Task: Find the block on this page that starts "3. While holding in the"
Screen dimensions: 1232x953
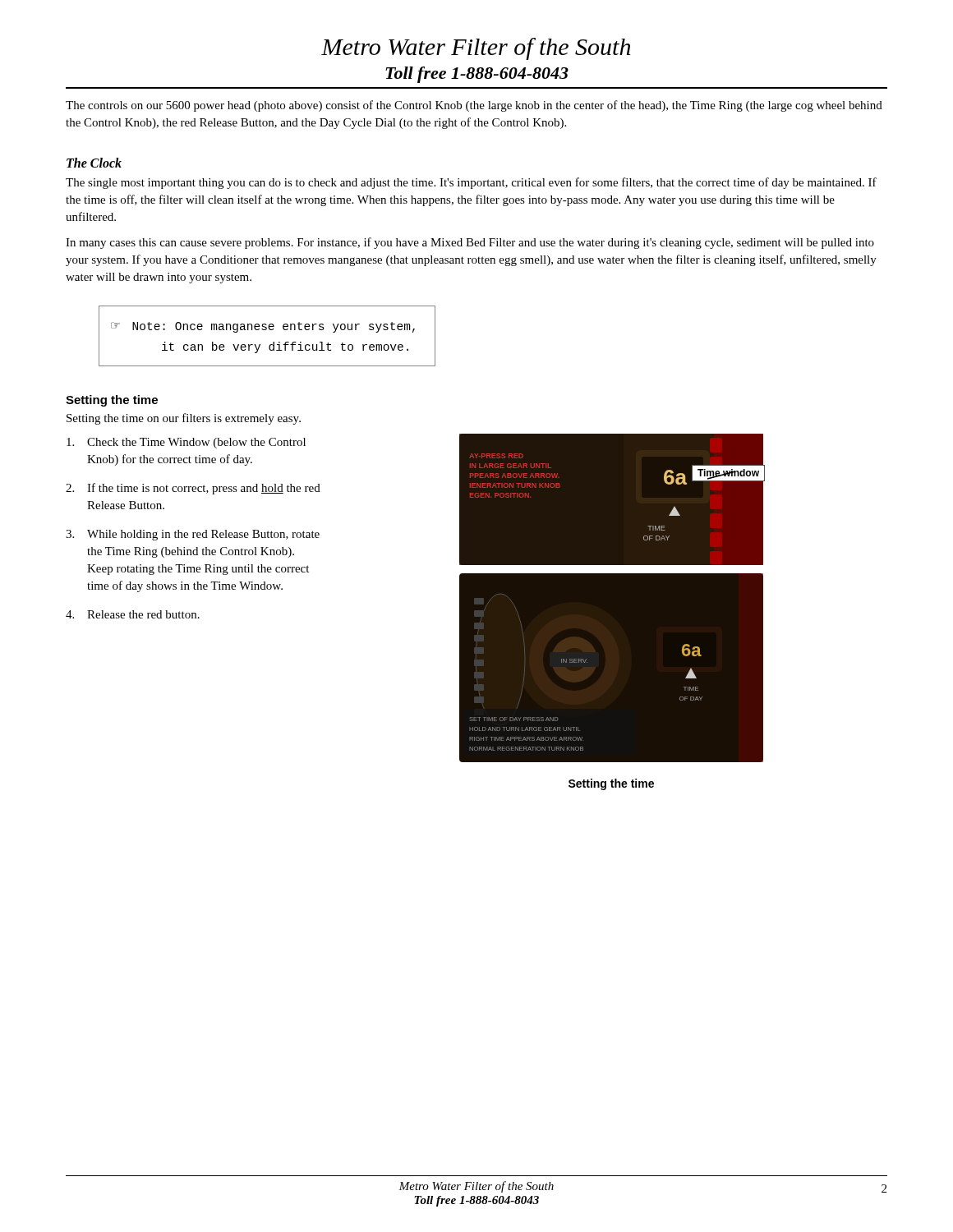Action: pyautogui.click(x=193, y=560)
